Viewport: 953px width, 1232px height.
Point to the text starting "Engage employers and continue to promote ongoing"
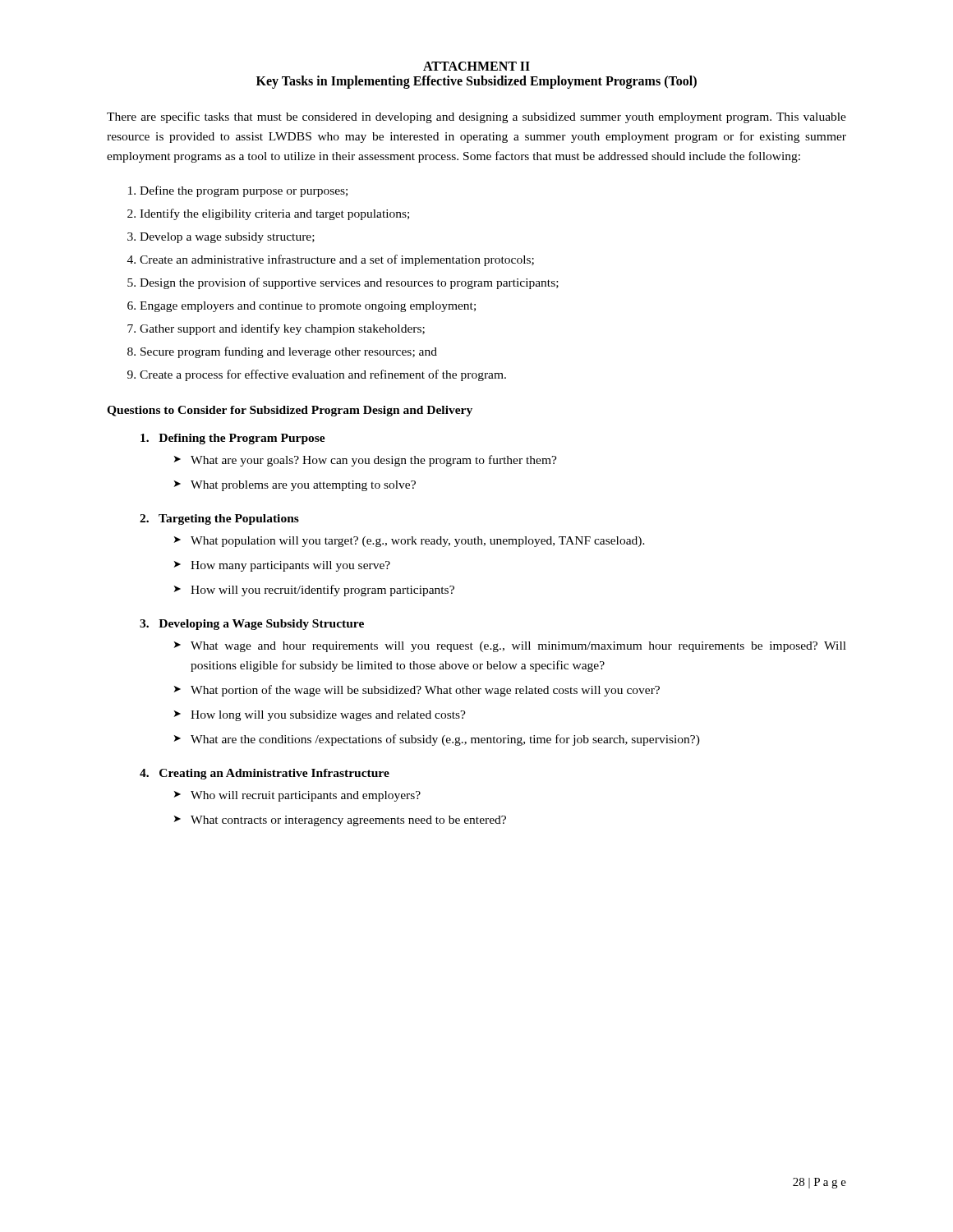[308, 305]
